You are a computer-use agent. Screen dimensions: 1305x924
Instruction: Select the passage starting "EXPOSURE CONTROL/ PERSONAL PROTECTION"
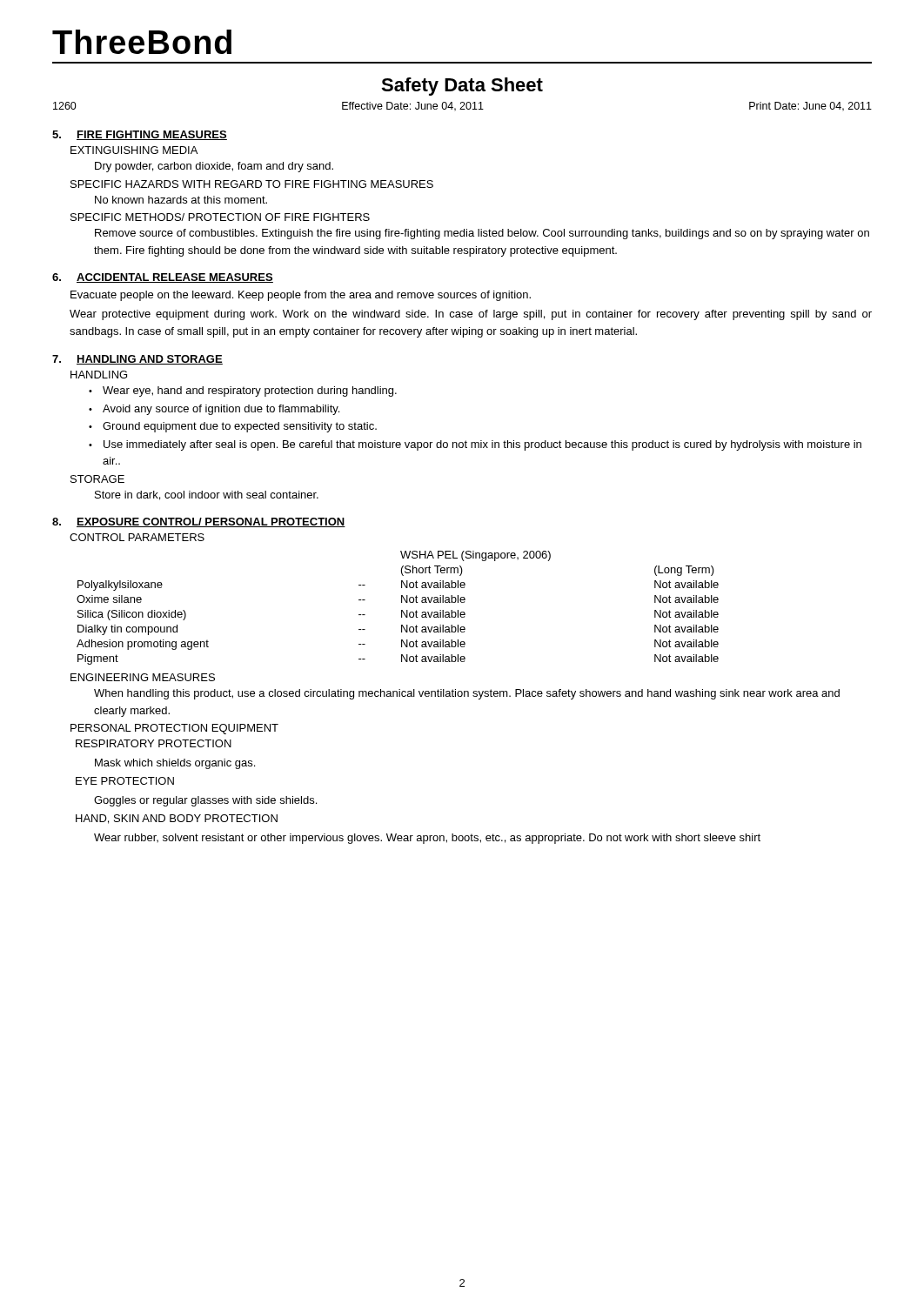(x=211, y=522)
